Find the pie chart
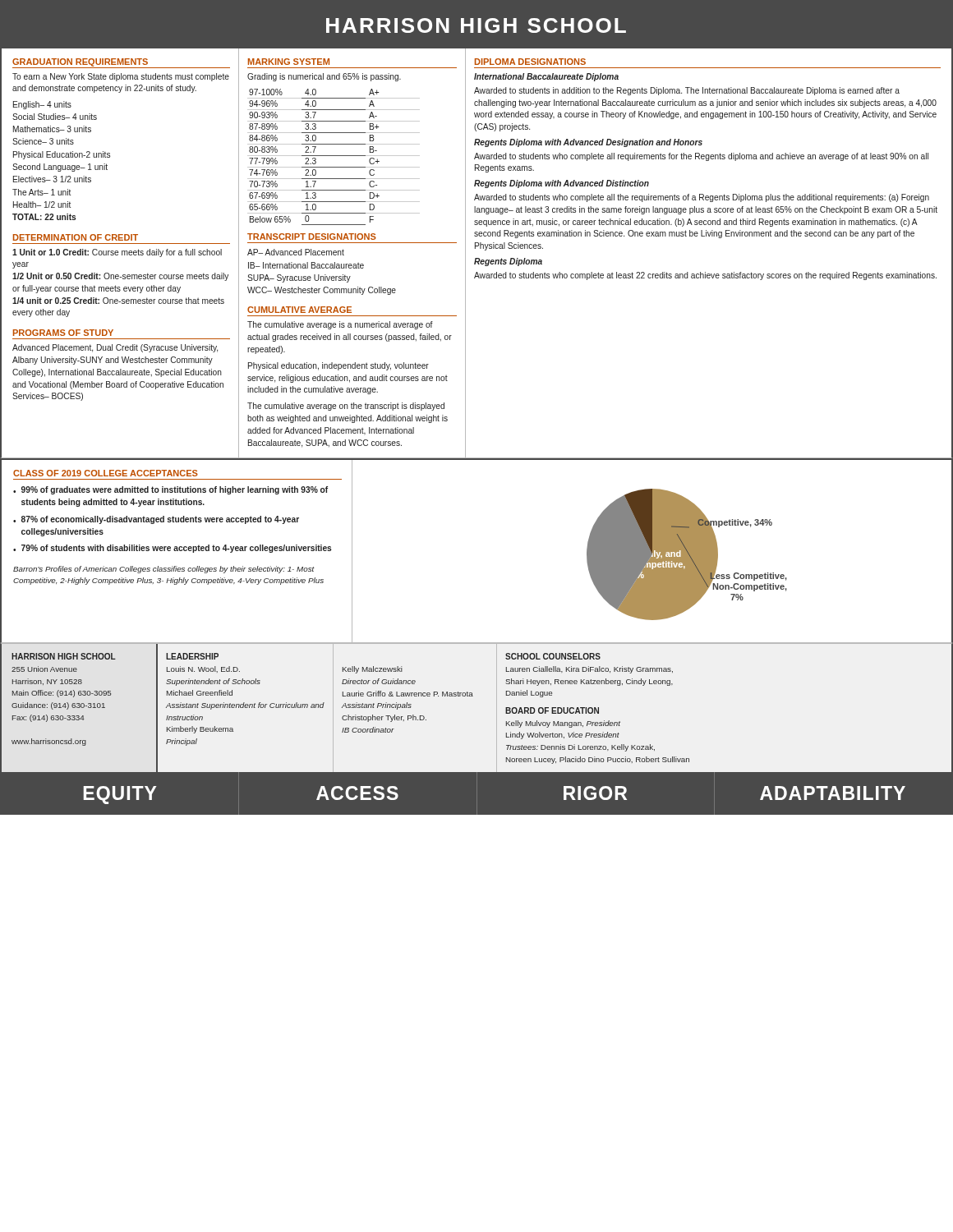This screenshot has width=953, height=1232. [x=652, y=551]
